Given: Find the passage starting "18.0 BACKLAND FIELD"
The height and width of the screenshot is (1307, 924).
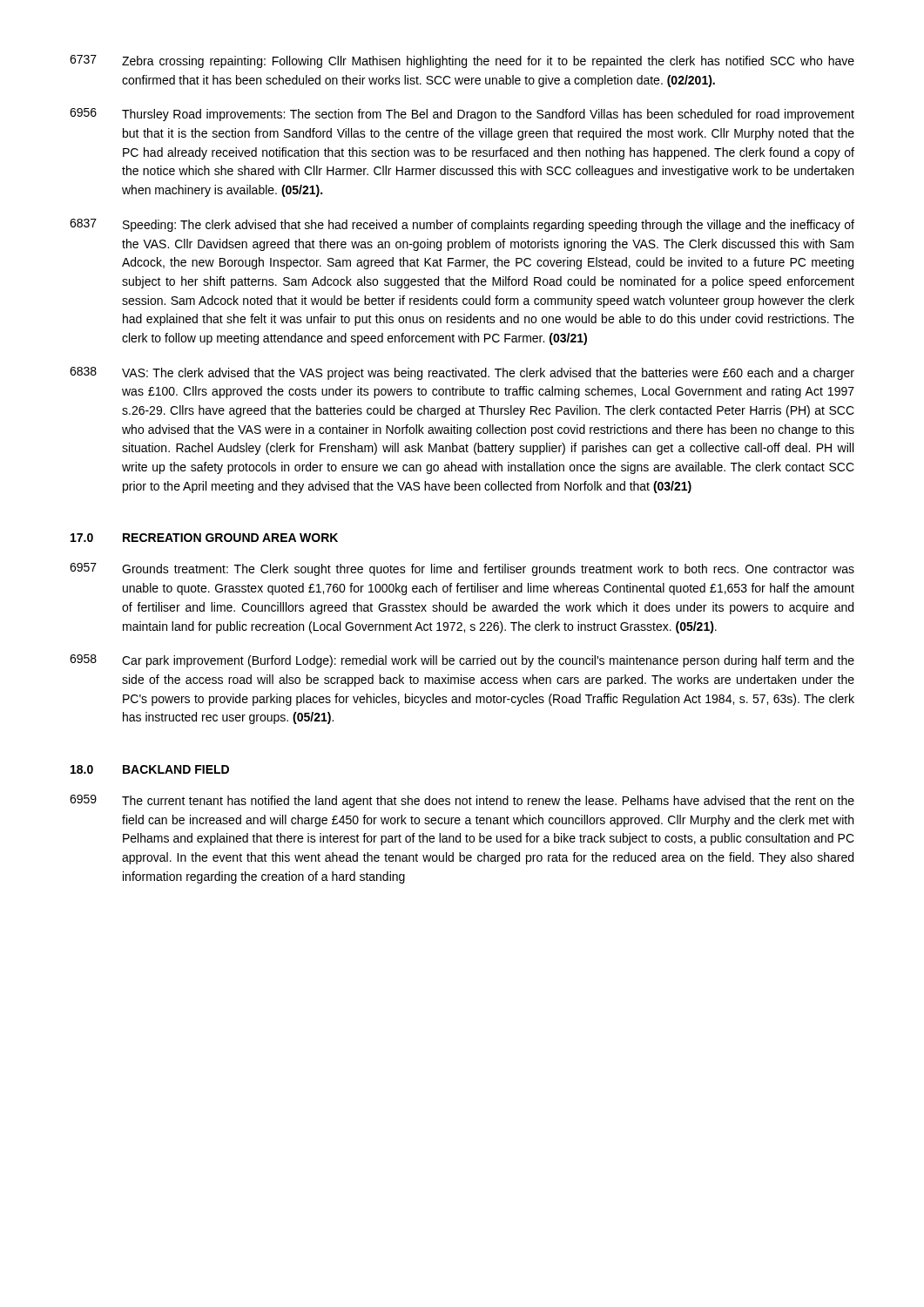Looking at the screenshot, I should pyautogui.click(x=150, y=769).
